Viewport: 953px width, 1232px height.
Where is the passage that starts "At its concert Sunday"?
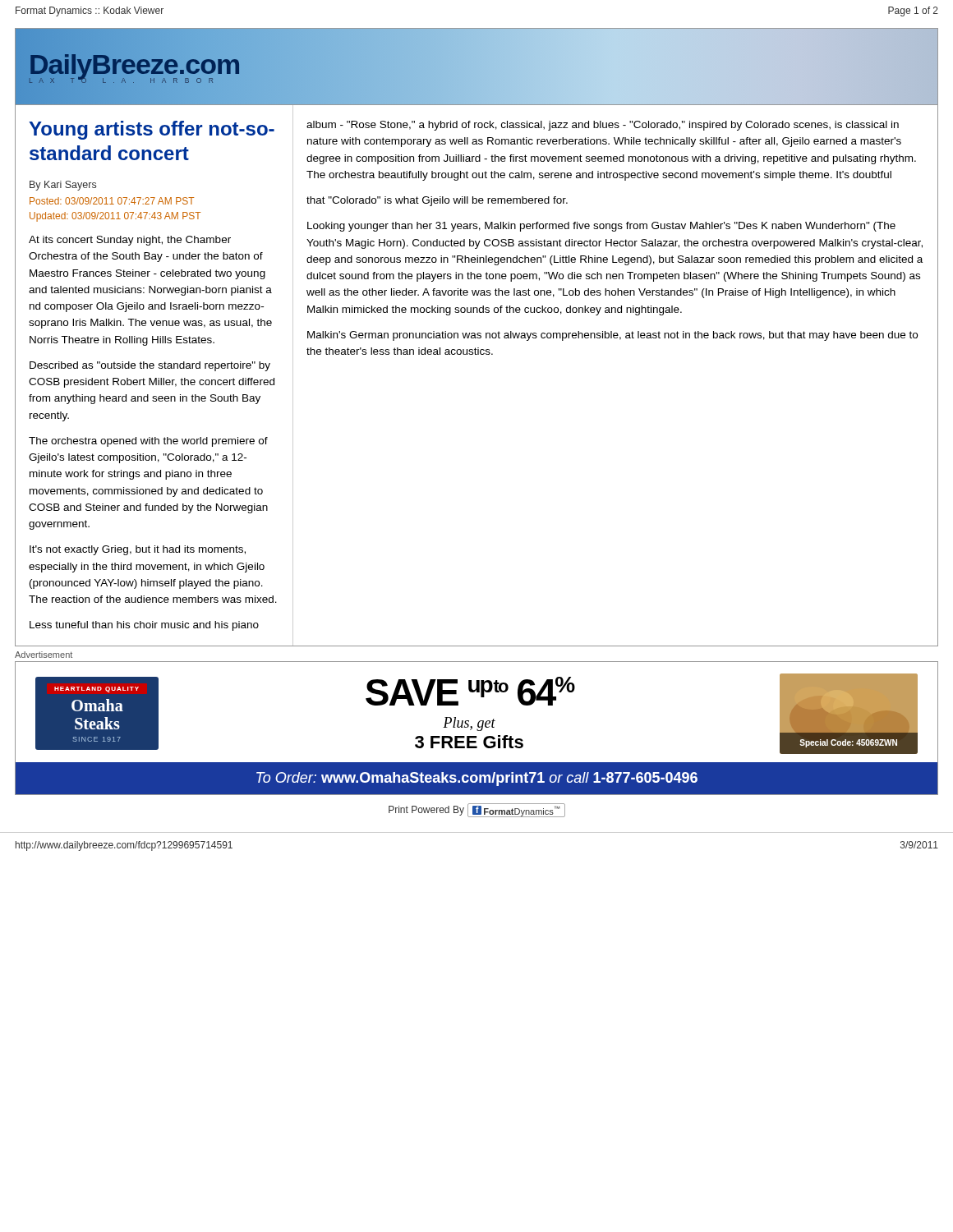(x=150, y=289)
